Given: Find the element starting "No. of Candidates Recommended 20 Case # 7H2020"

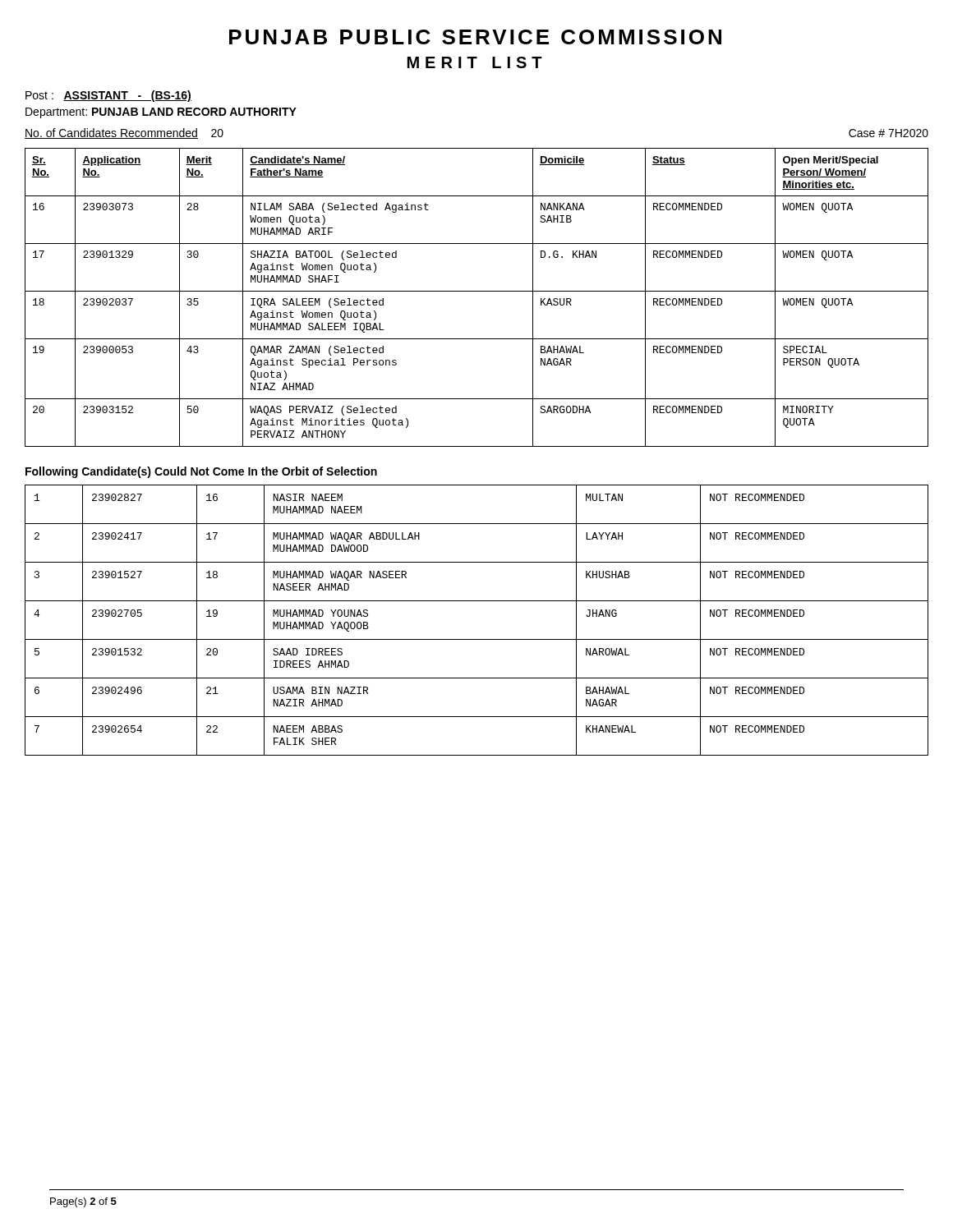Looking at the screenshot, I should pyautogui.click(x=111, y=133).
